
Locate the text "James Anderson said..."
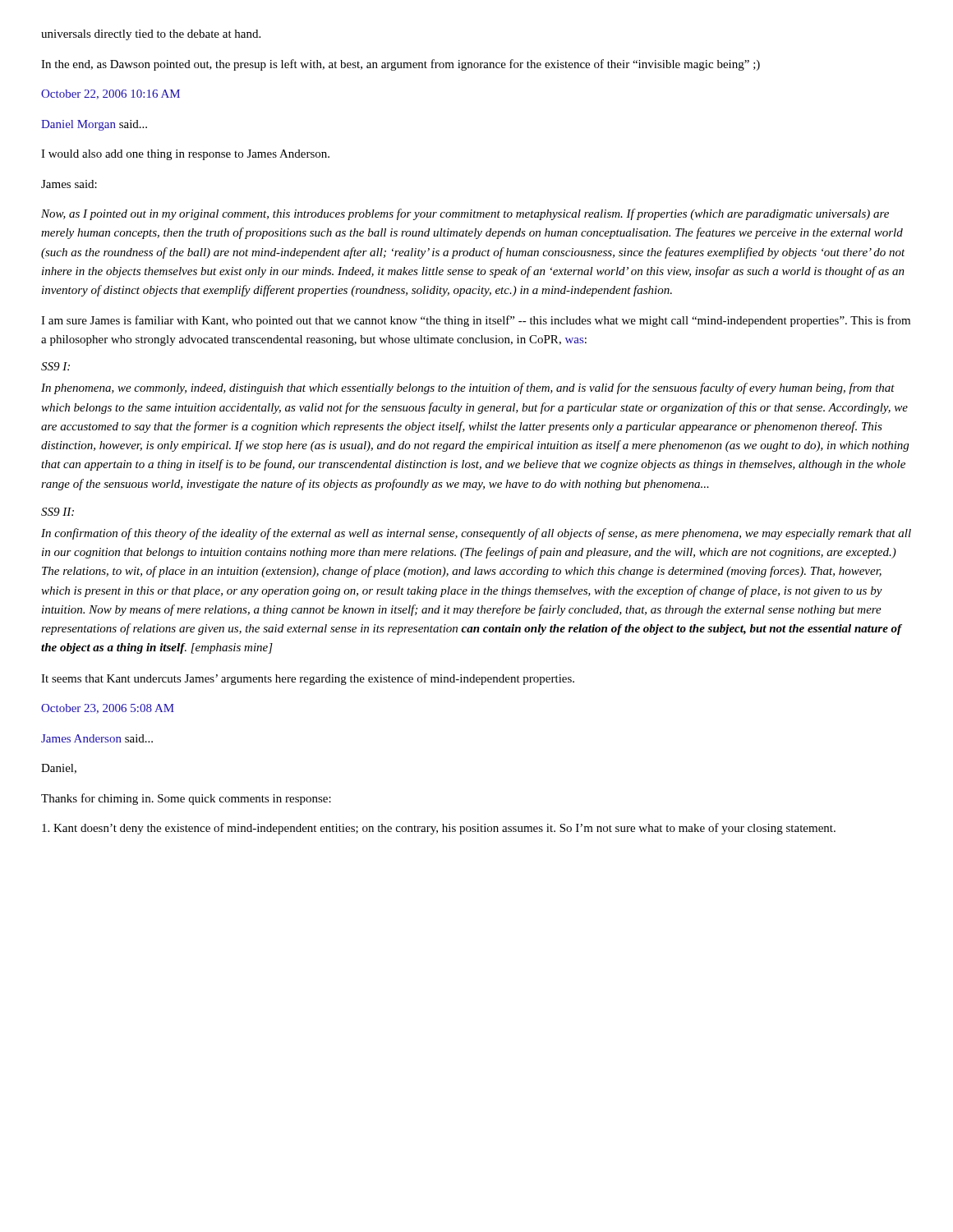click(x=97, y=738)
